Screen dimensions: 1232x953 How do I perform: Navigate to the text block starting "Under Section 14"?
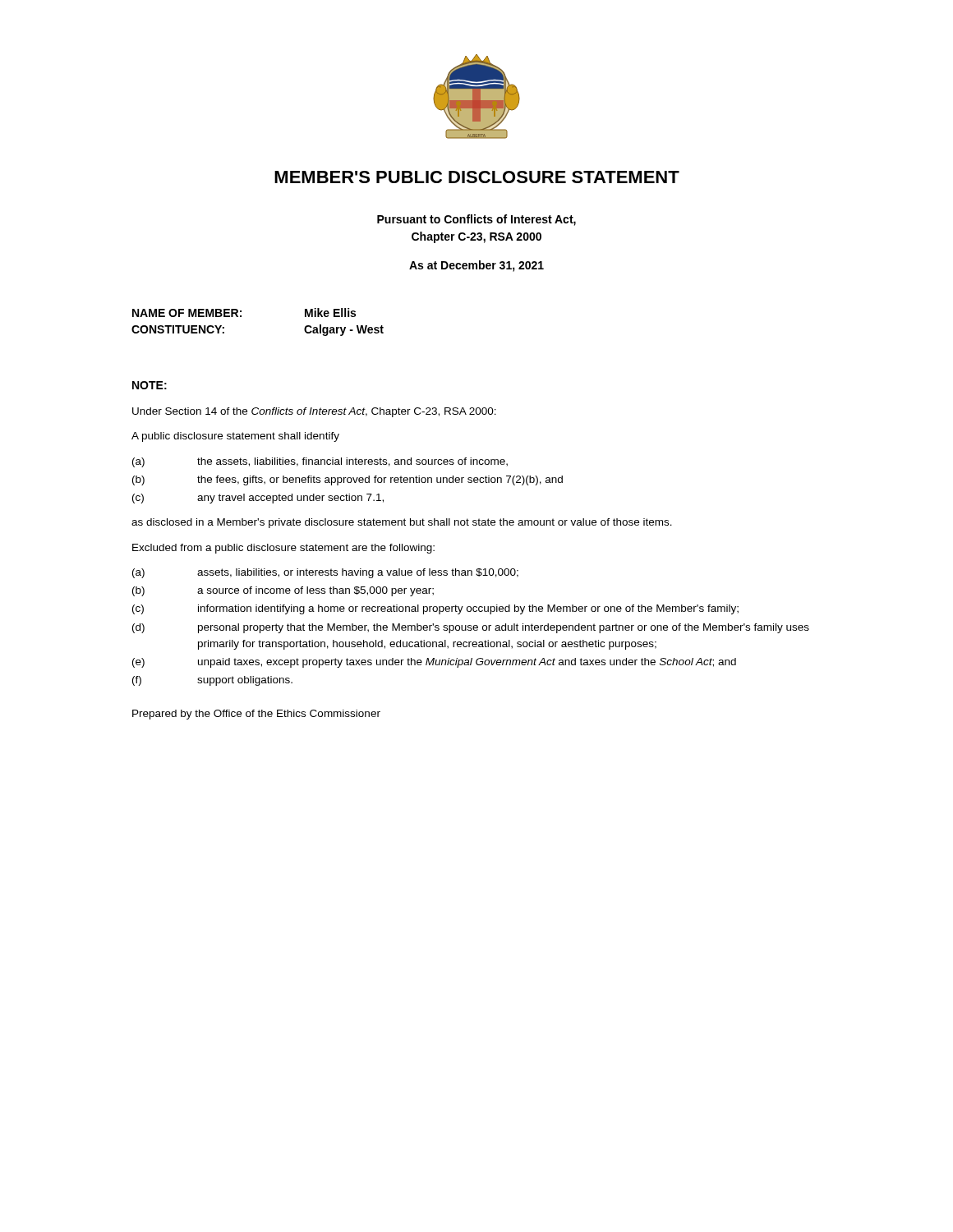(x=314, y=411)
